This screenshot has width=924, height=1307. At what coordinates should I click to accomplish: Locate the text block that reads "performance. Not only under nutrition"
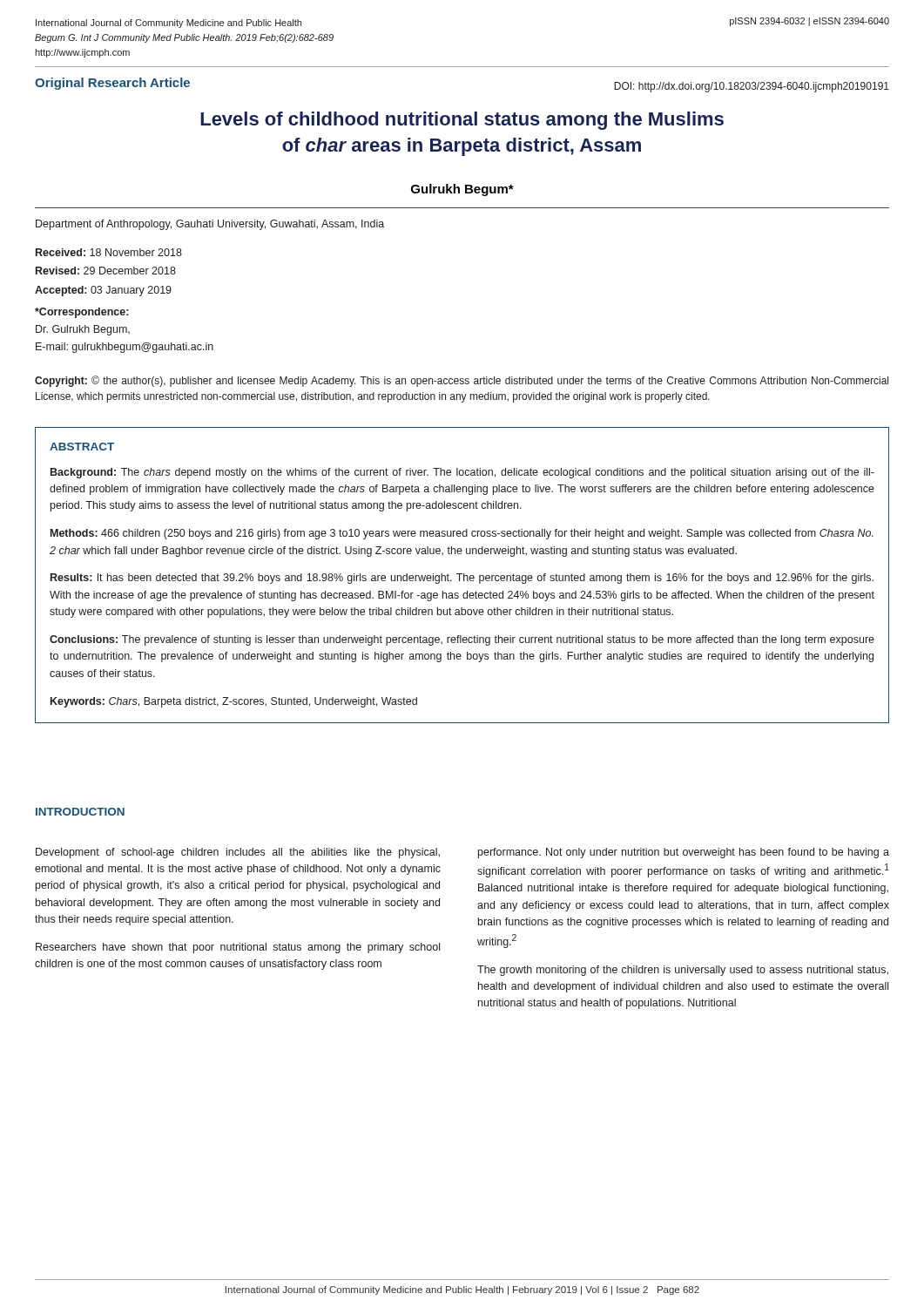click(683, 928)
